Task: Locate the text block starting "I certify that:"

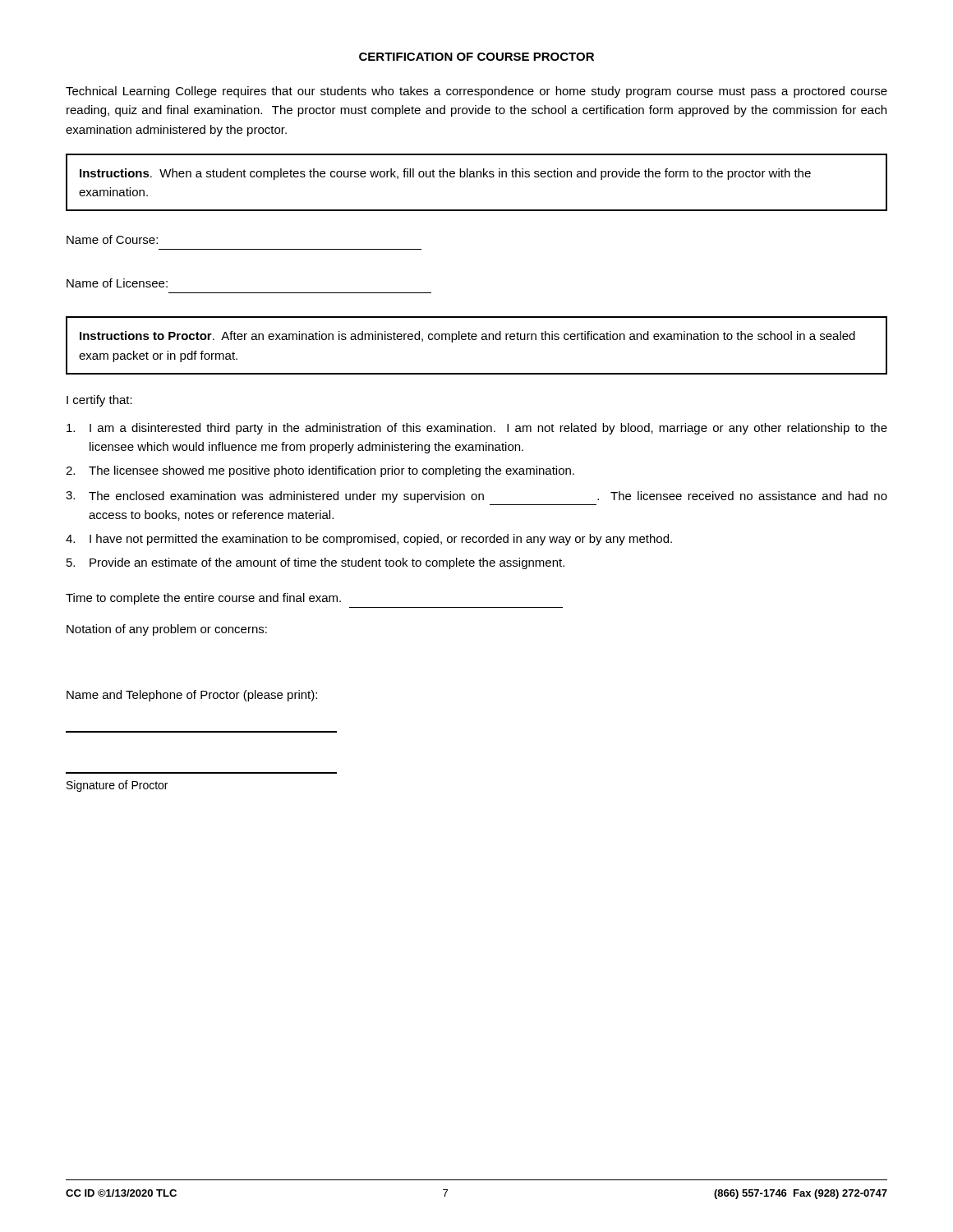Action: coord(99,399)
